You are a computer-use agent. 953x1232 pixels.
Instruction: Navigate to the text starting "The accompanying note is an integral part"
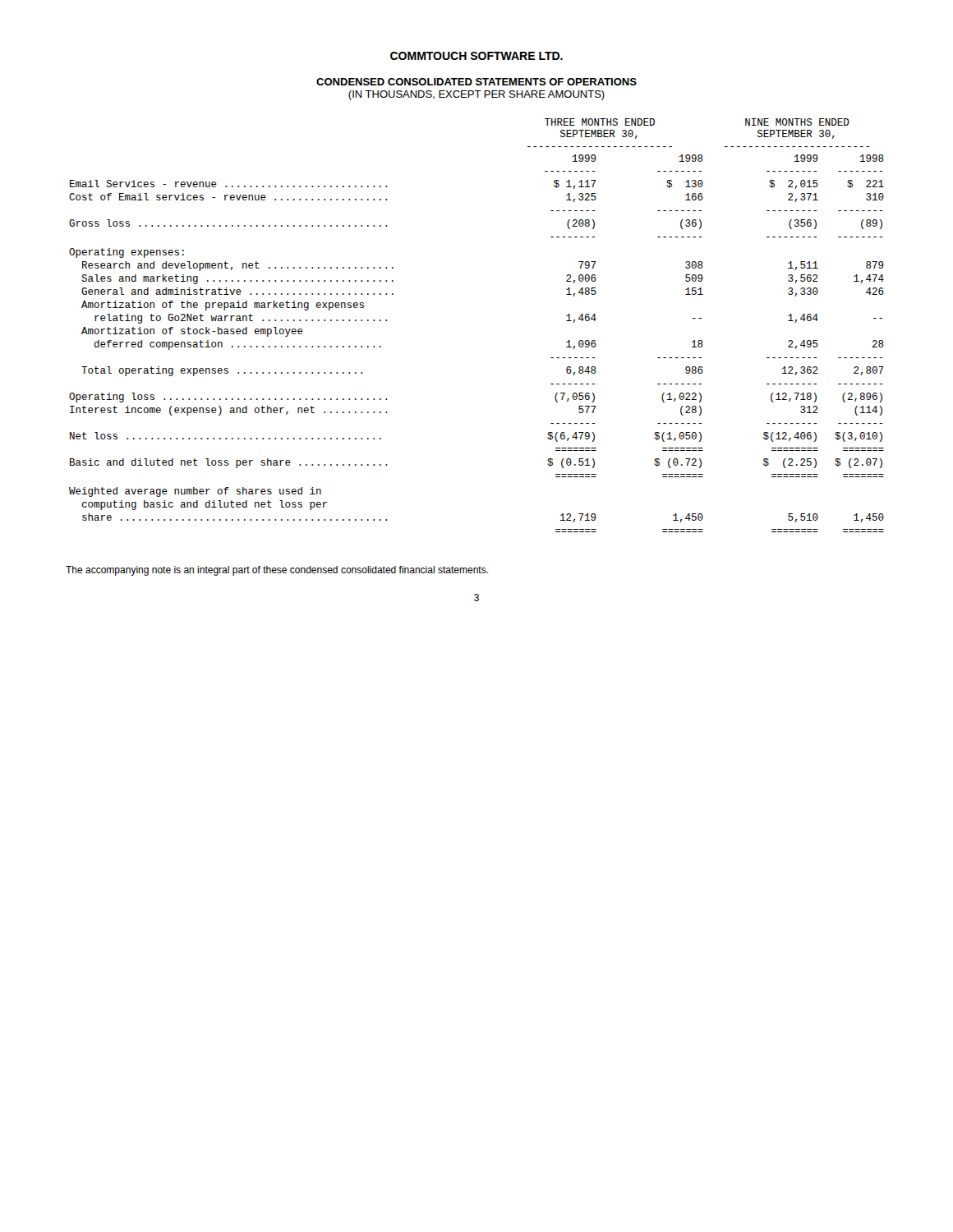(277, 570)
